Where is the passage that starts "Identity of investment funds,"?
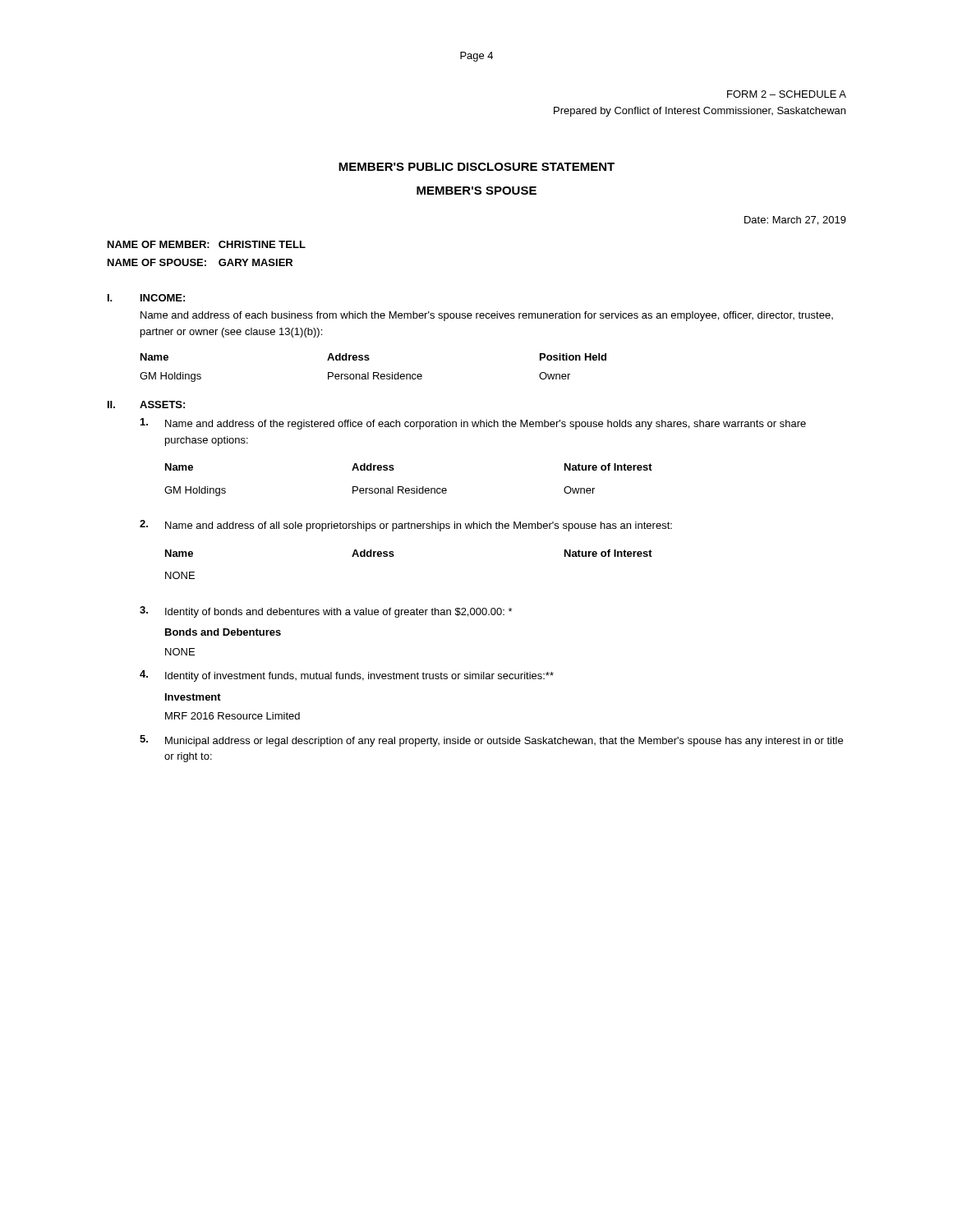 point(359,676)
